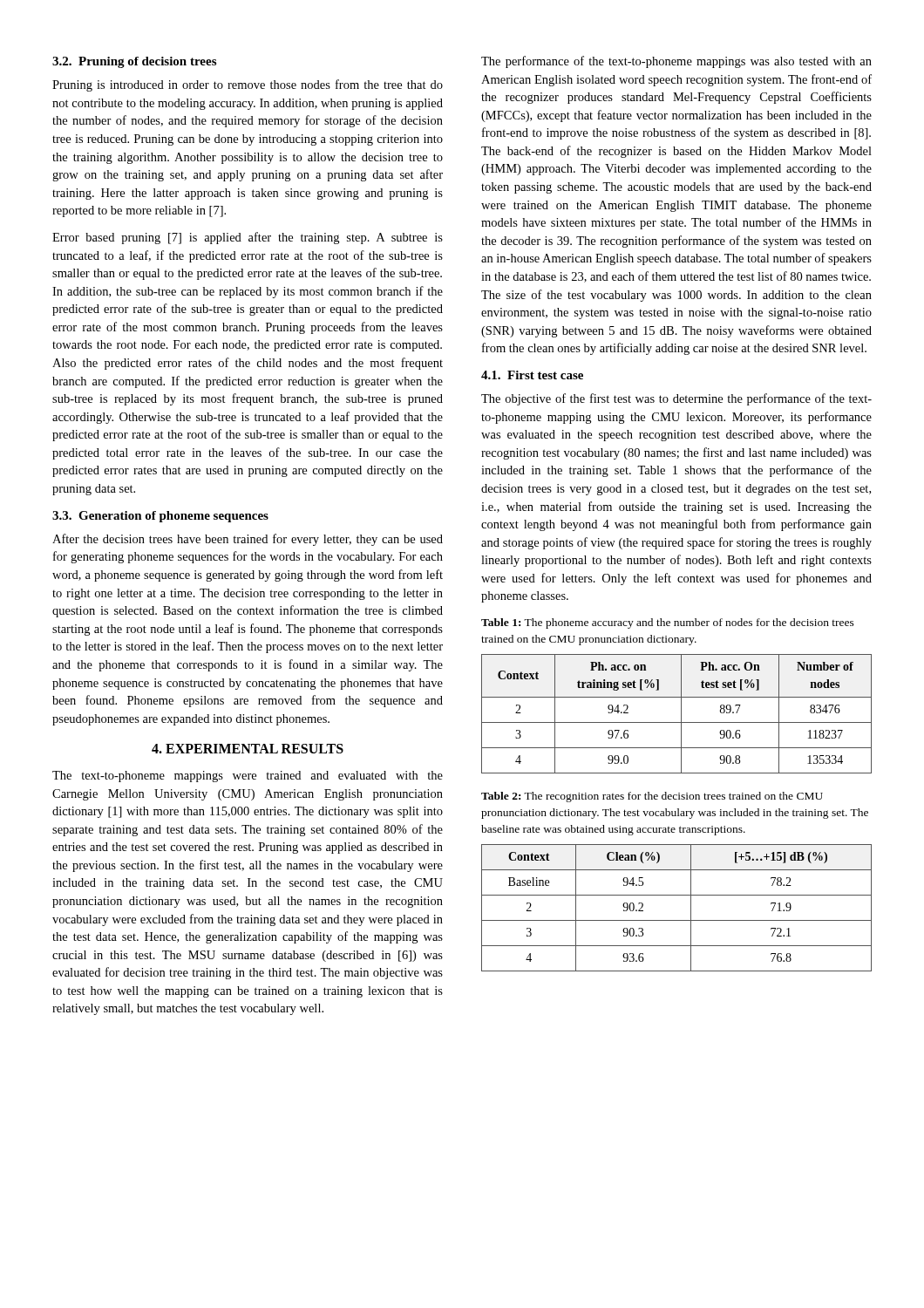924x1308 pixels.
Task: Click on the element starting "3.3. Generation of phoneme sequences"
Action: pyautogui.click(x=160, y=515)
